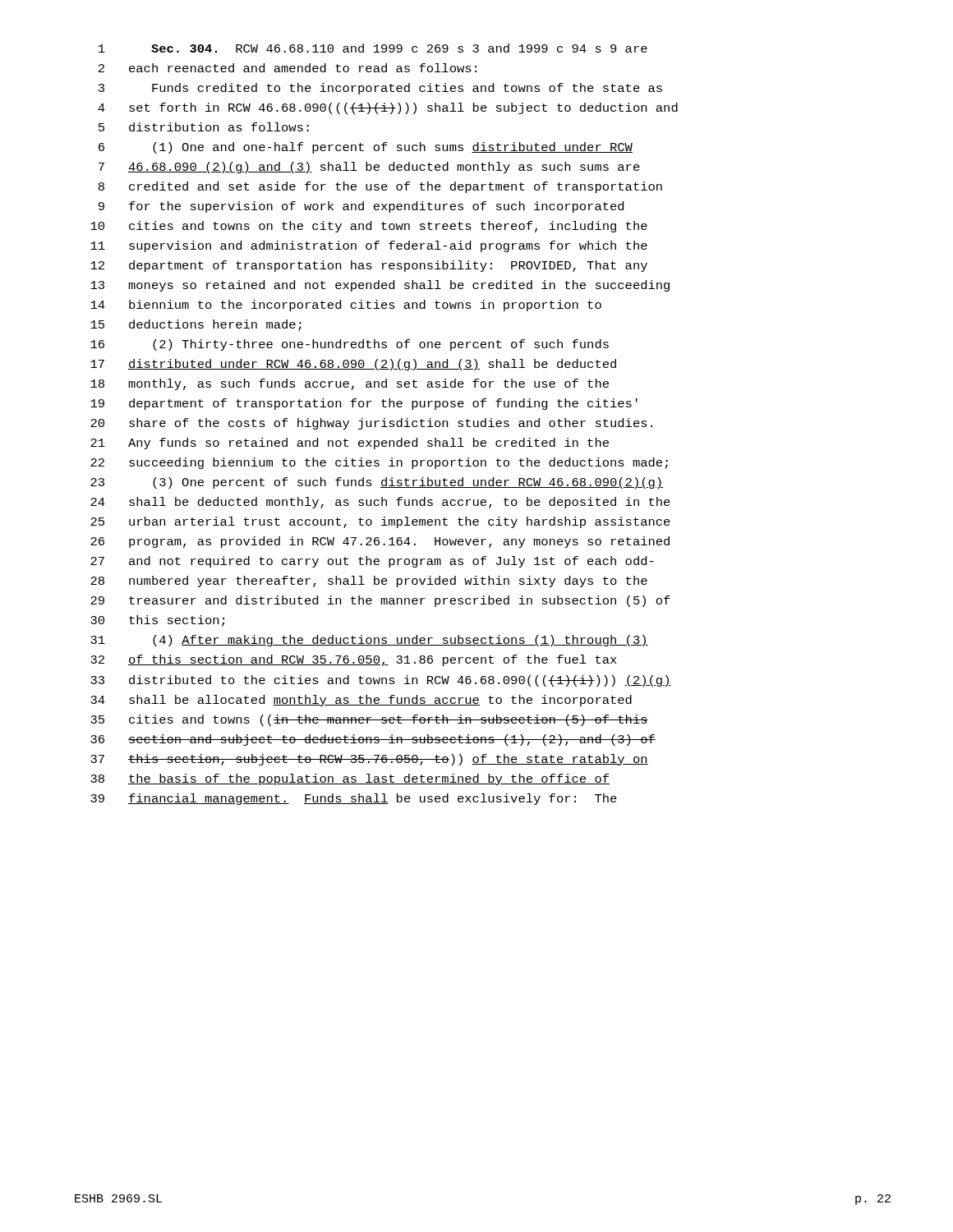This screenshot has height=1232, width=953.
Task: Find the text starting "13 moneys so retained and not"
Action: pos(483,286)
